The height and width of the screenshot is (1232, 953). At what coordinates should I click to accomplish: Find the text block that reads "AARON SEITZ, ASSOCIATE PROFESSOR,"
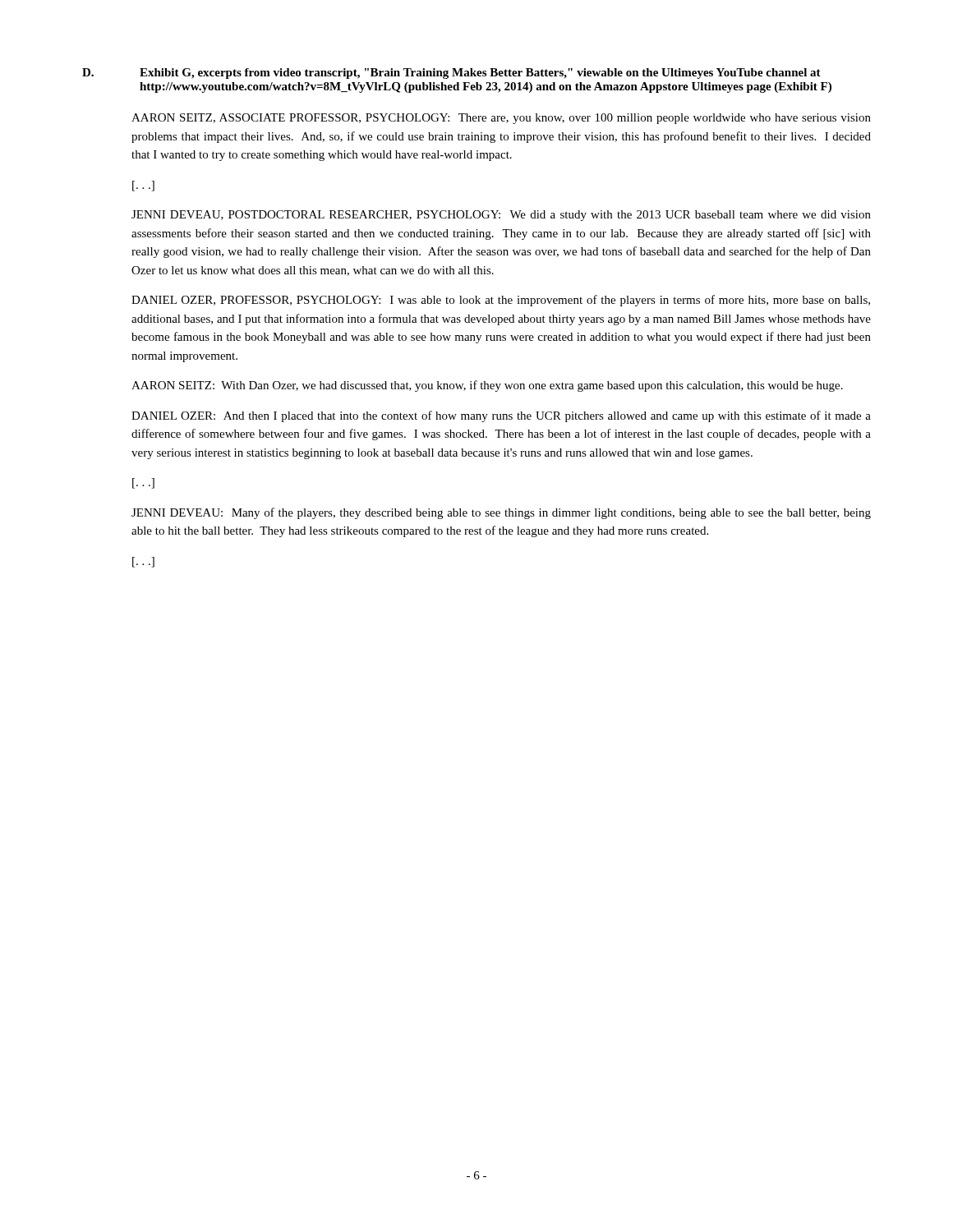tap(501, 136)
